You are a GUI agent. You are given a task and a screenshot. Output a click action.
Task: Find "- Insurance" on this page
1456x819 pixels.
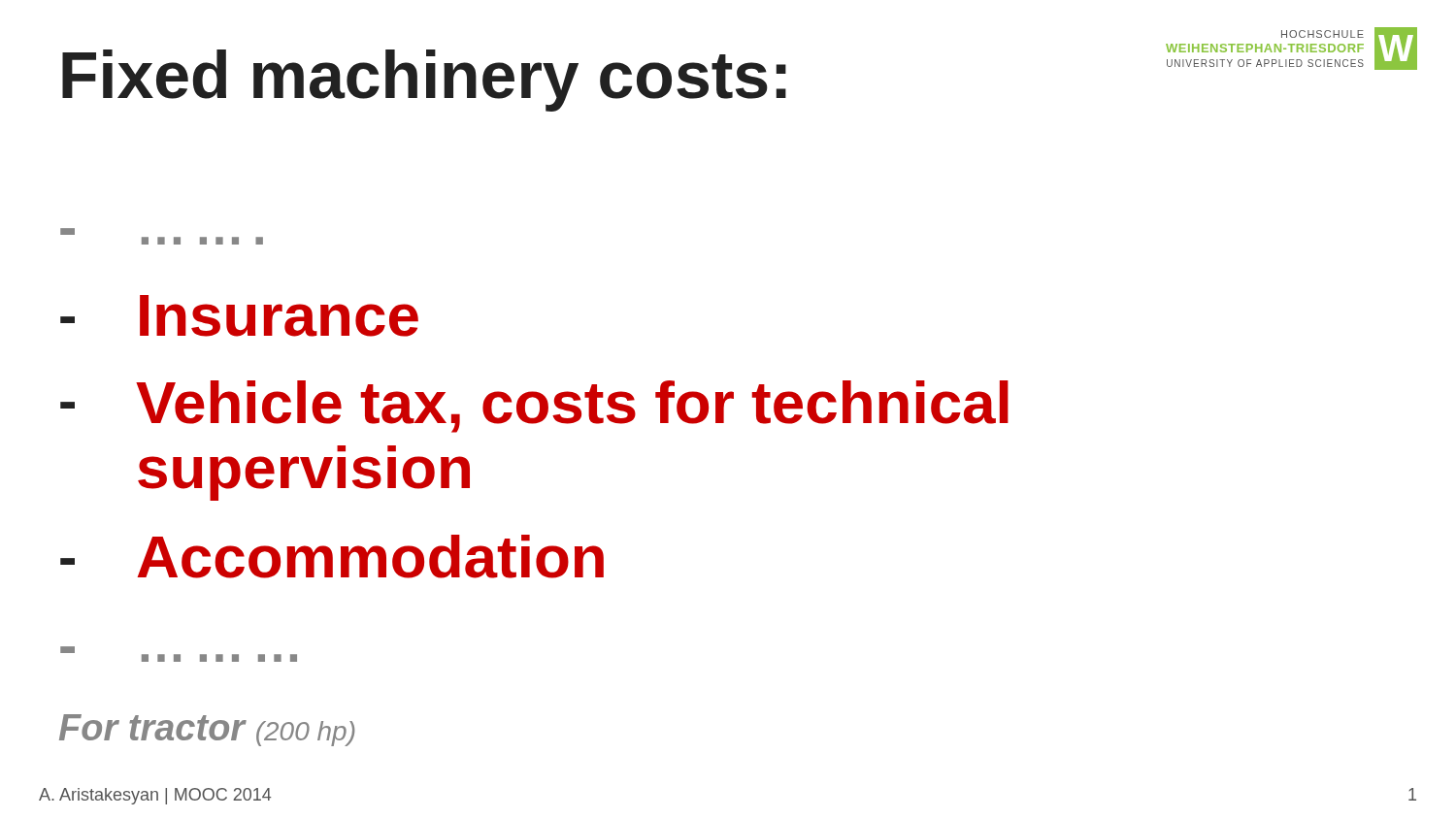(x=239, y=315)
